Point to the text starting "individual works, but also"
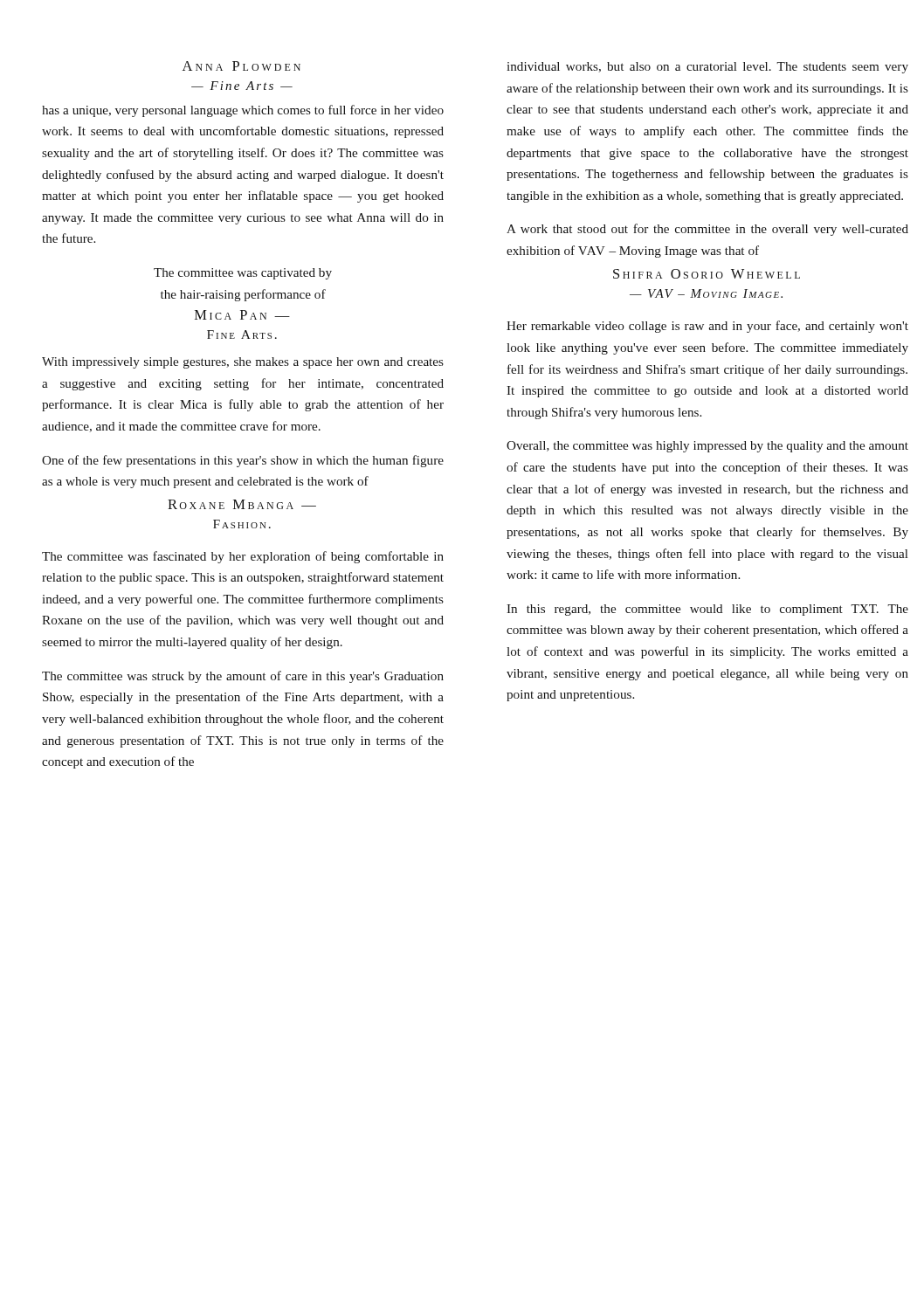The width and height of the screenshot is (924, 1310). [707, 130]
